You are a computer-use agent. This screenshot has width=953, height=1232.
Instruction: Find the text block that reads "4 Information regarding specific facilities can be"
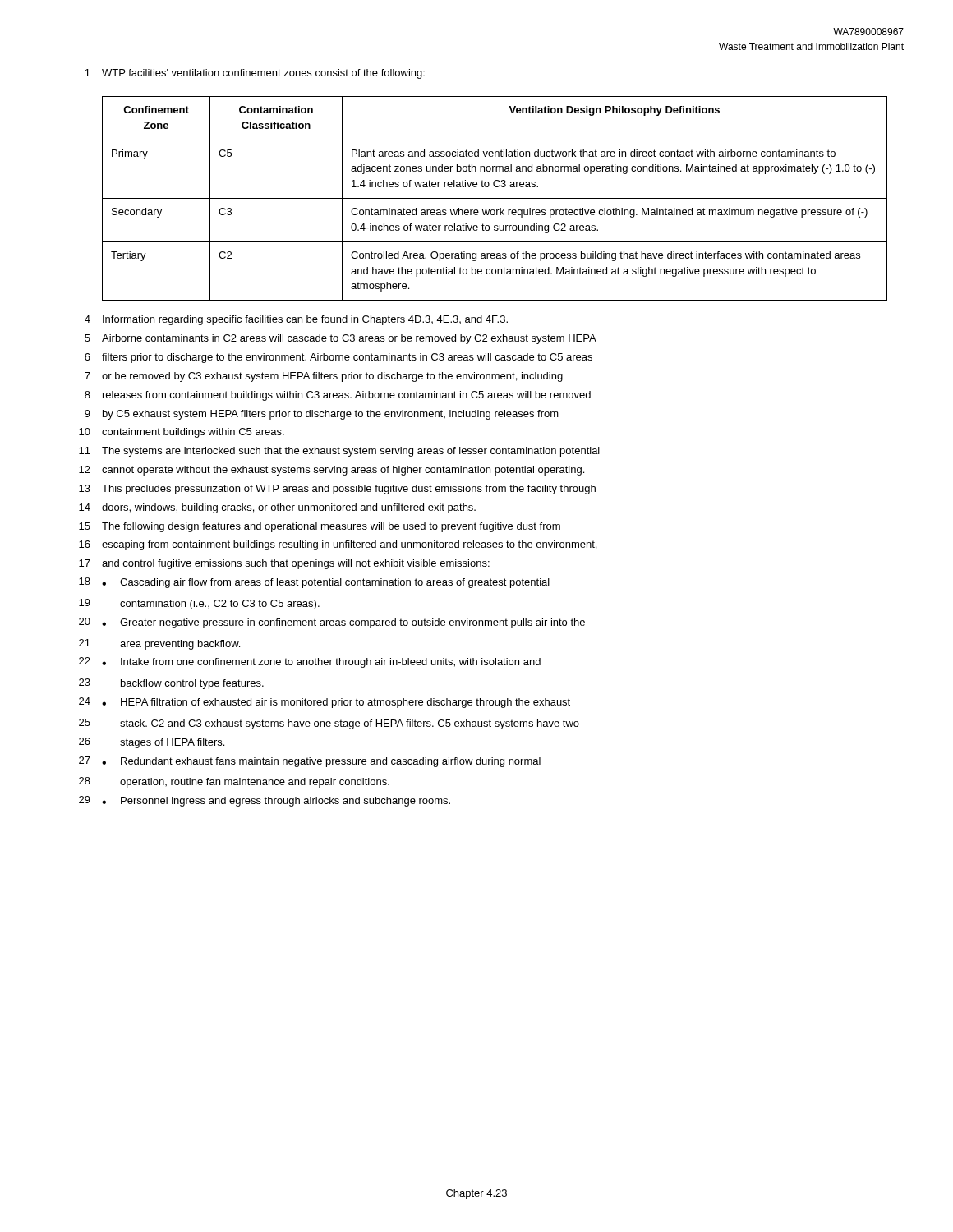click(476, 320)
